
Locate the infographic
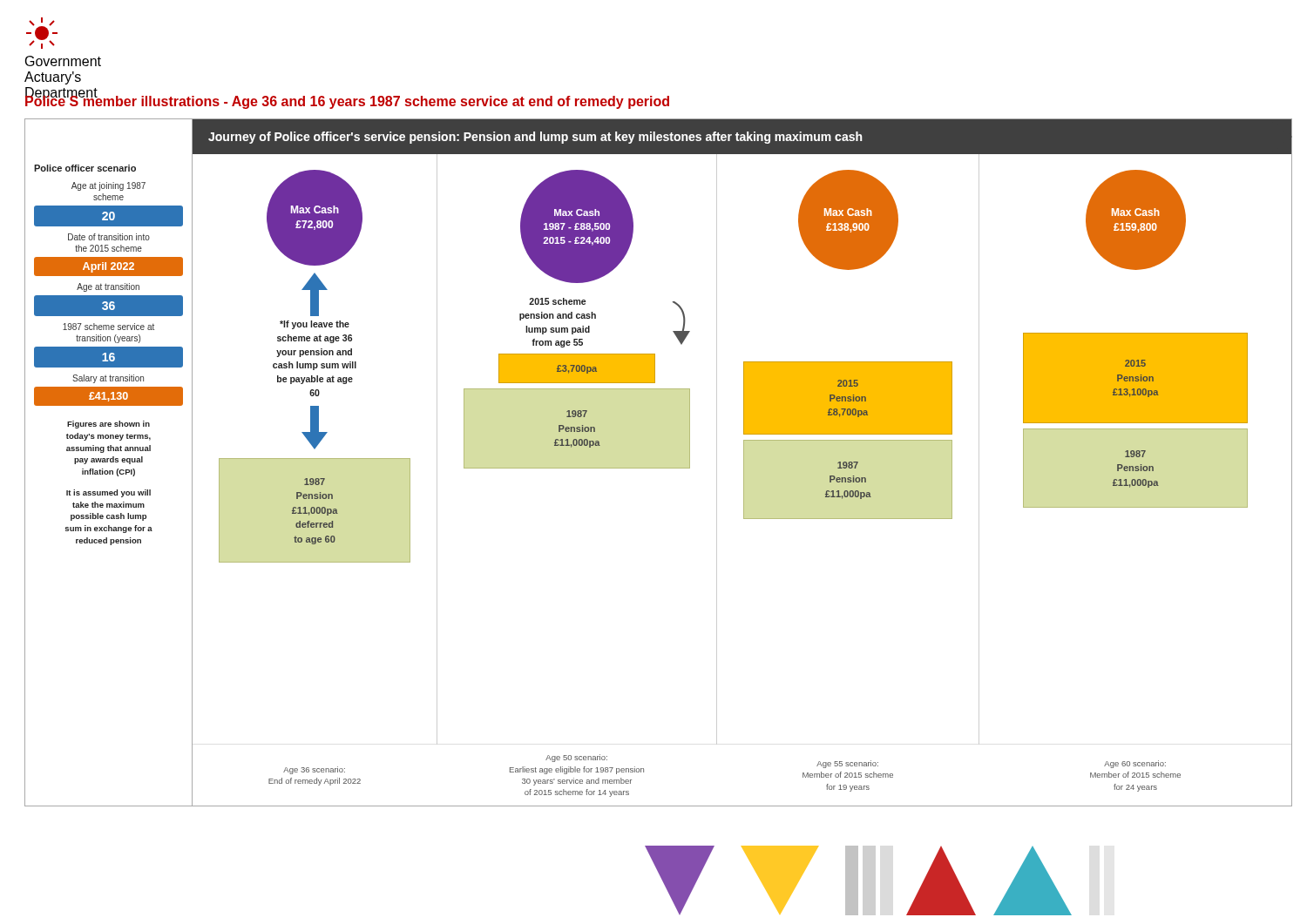point(658,462)
